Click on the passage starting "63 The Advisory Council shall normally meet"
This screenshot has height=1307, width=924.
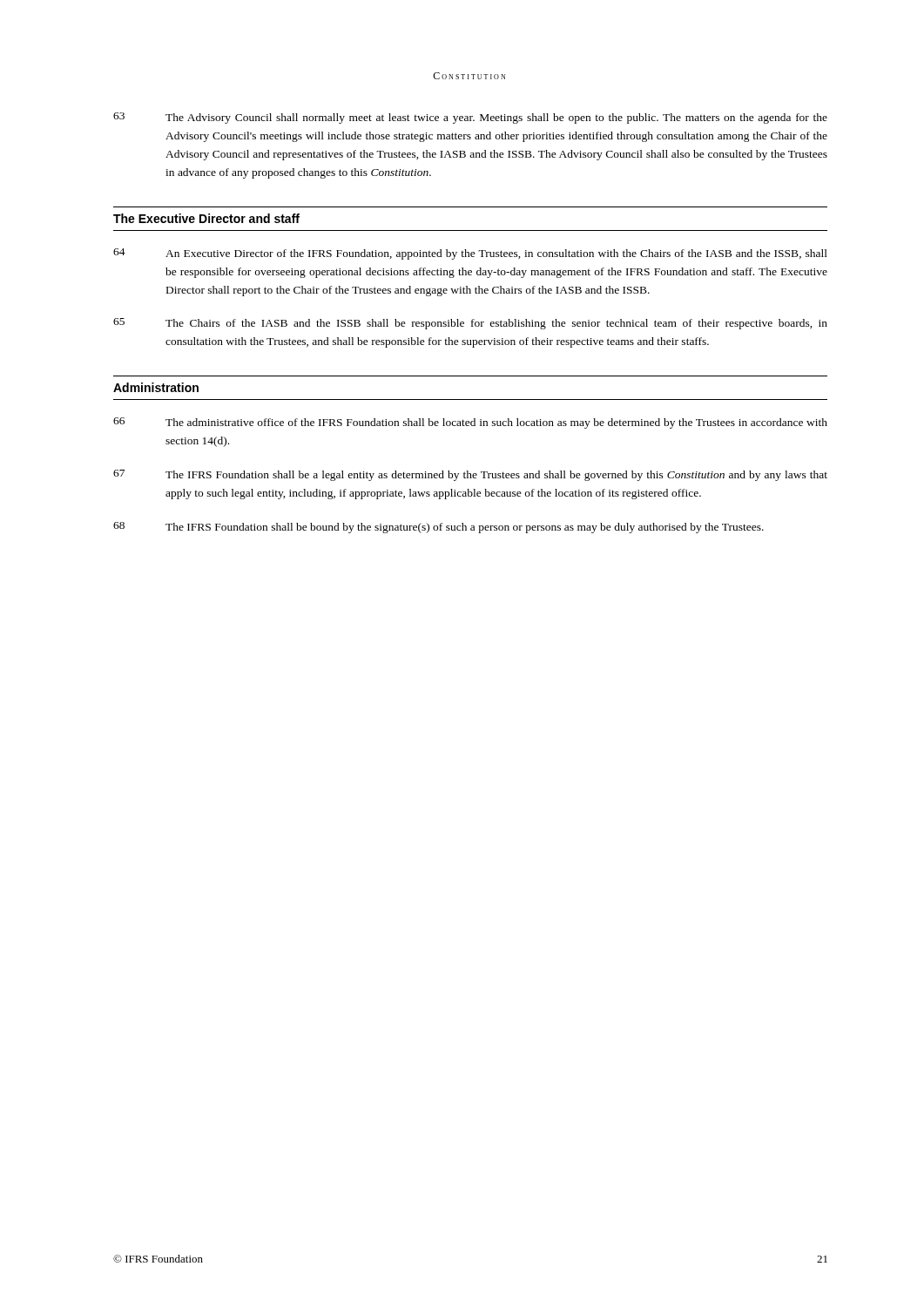470,145
